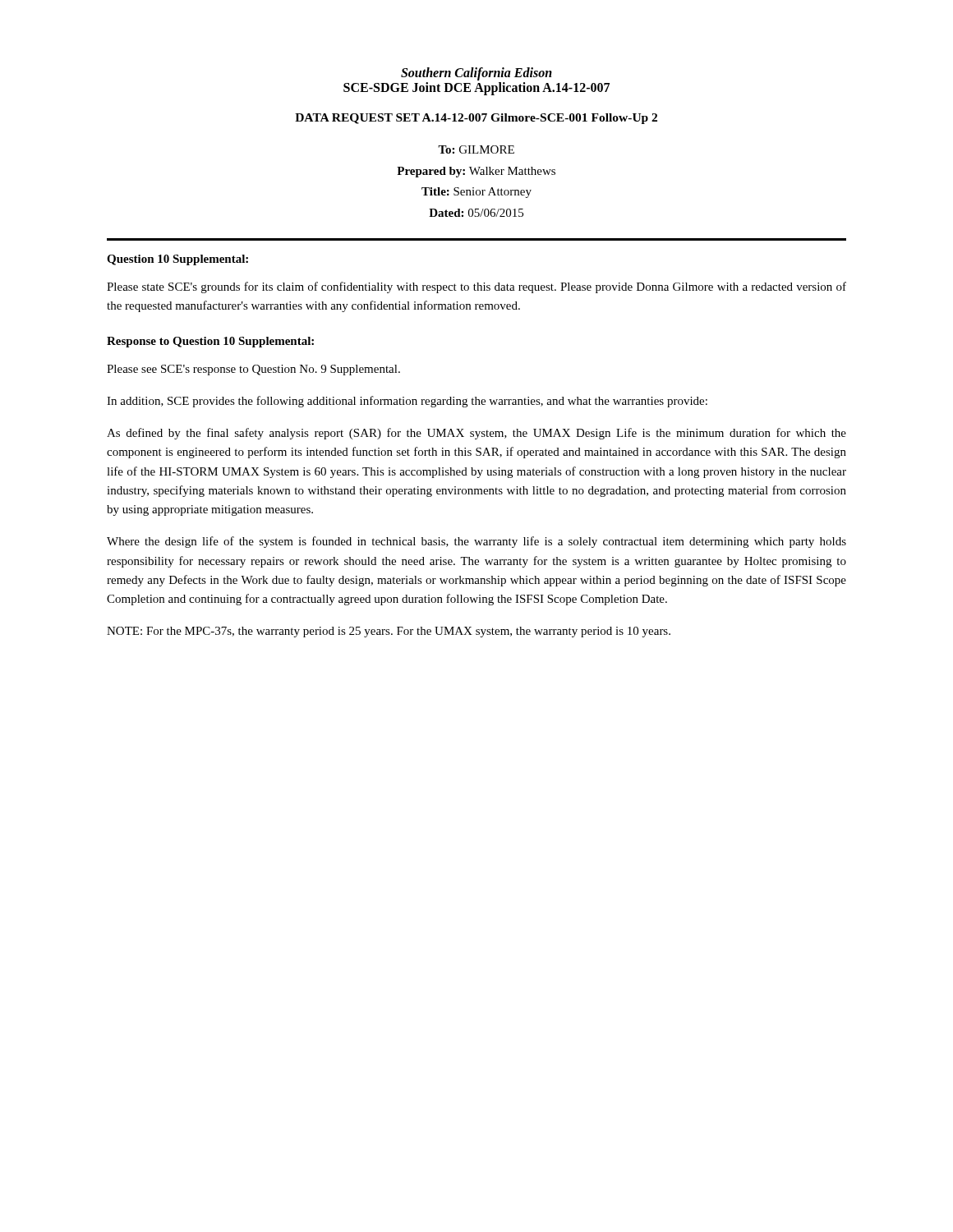Select the text block that says "NOTE: For the MPC-37s, the warranty period"
The image size is (953, 1232).
[x=389, y=631]
